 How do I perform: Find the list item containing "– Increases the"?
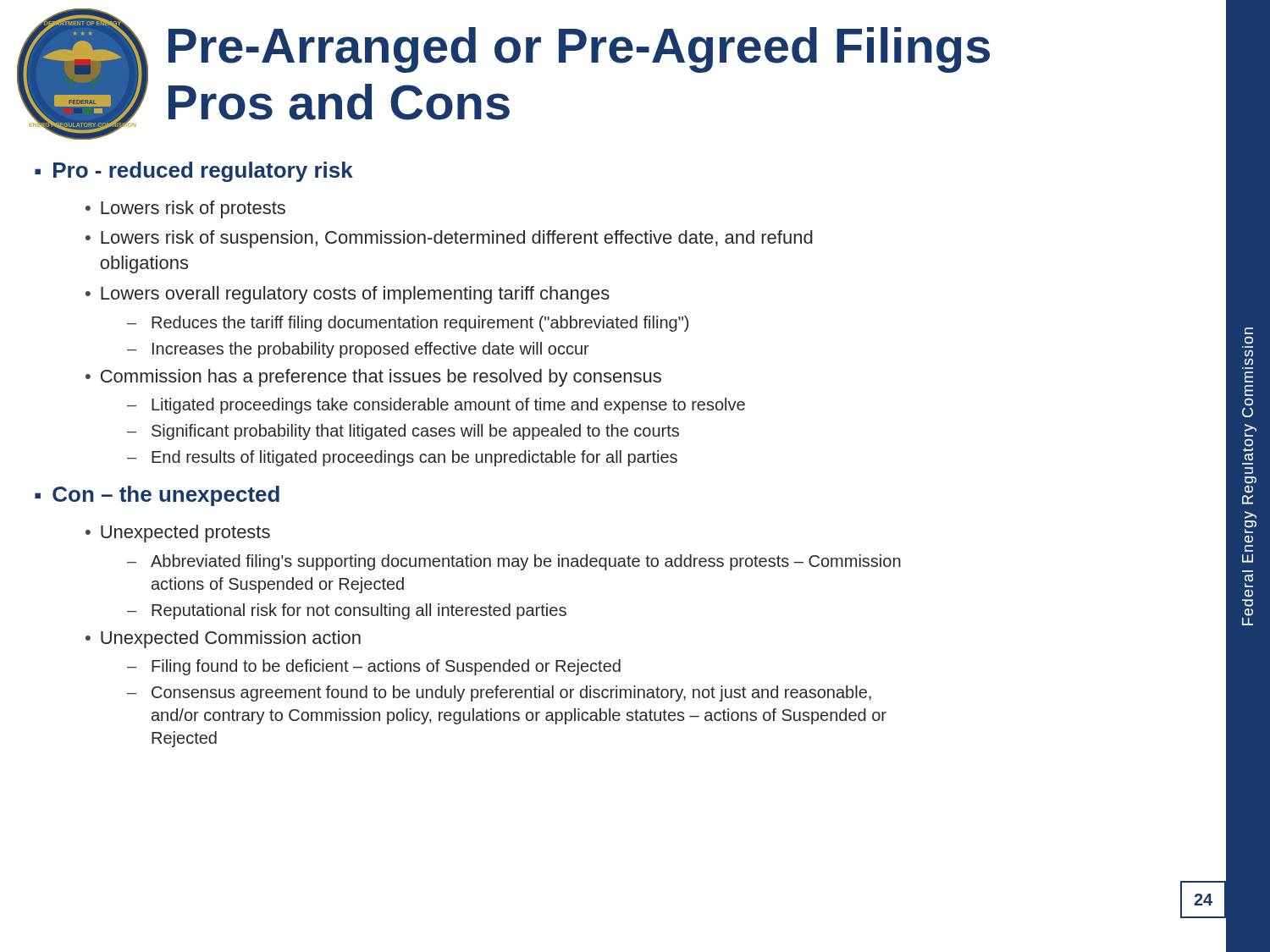click(358, 349)
